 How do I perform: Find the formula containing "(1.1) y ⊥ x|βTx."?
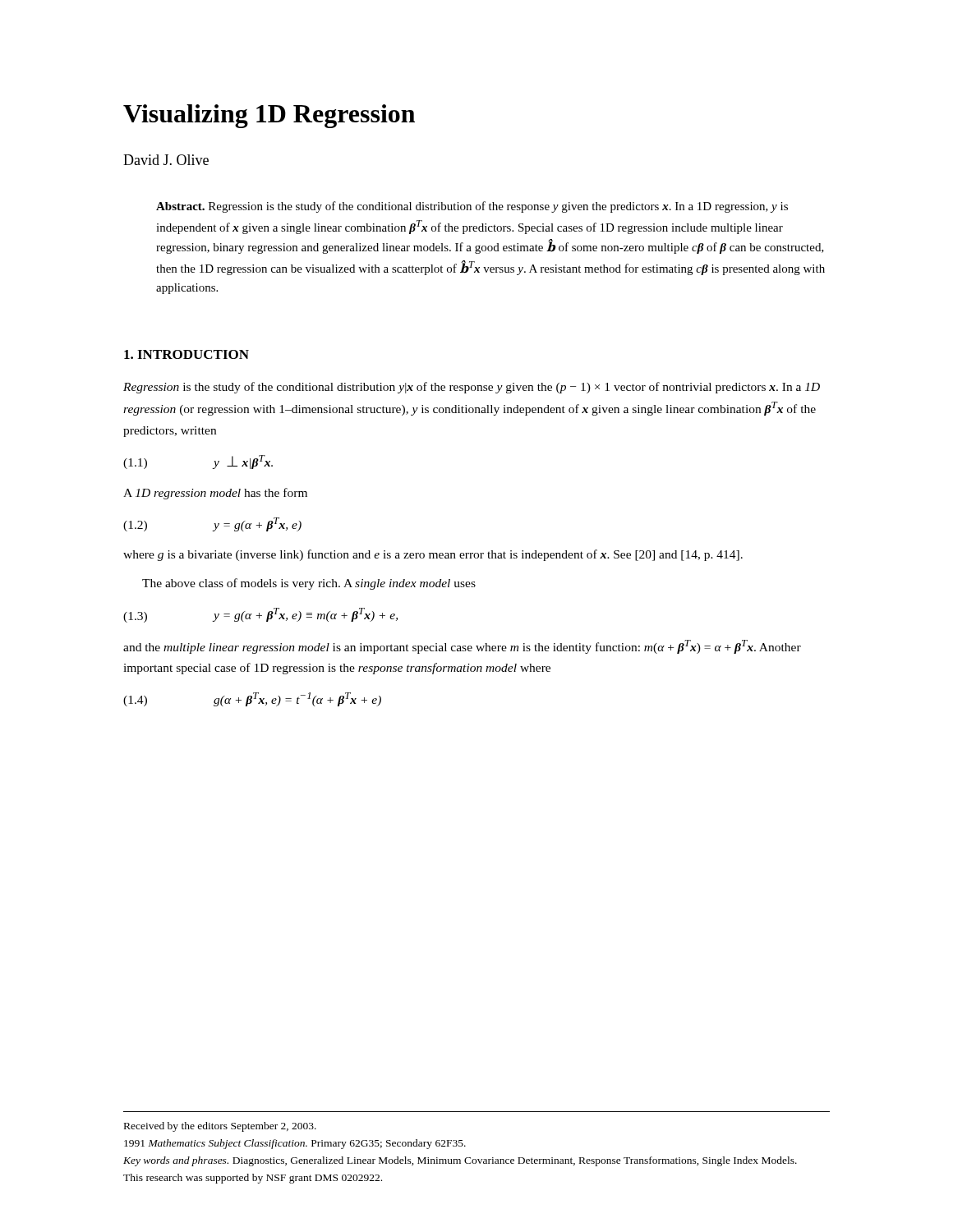point(130,462)
